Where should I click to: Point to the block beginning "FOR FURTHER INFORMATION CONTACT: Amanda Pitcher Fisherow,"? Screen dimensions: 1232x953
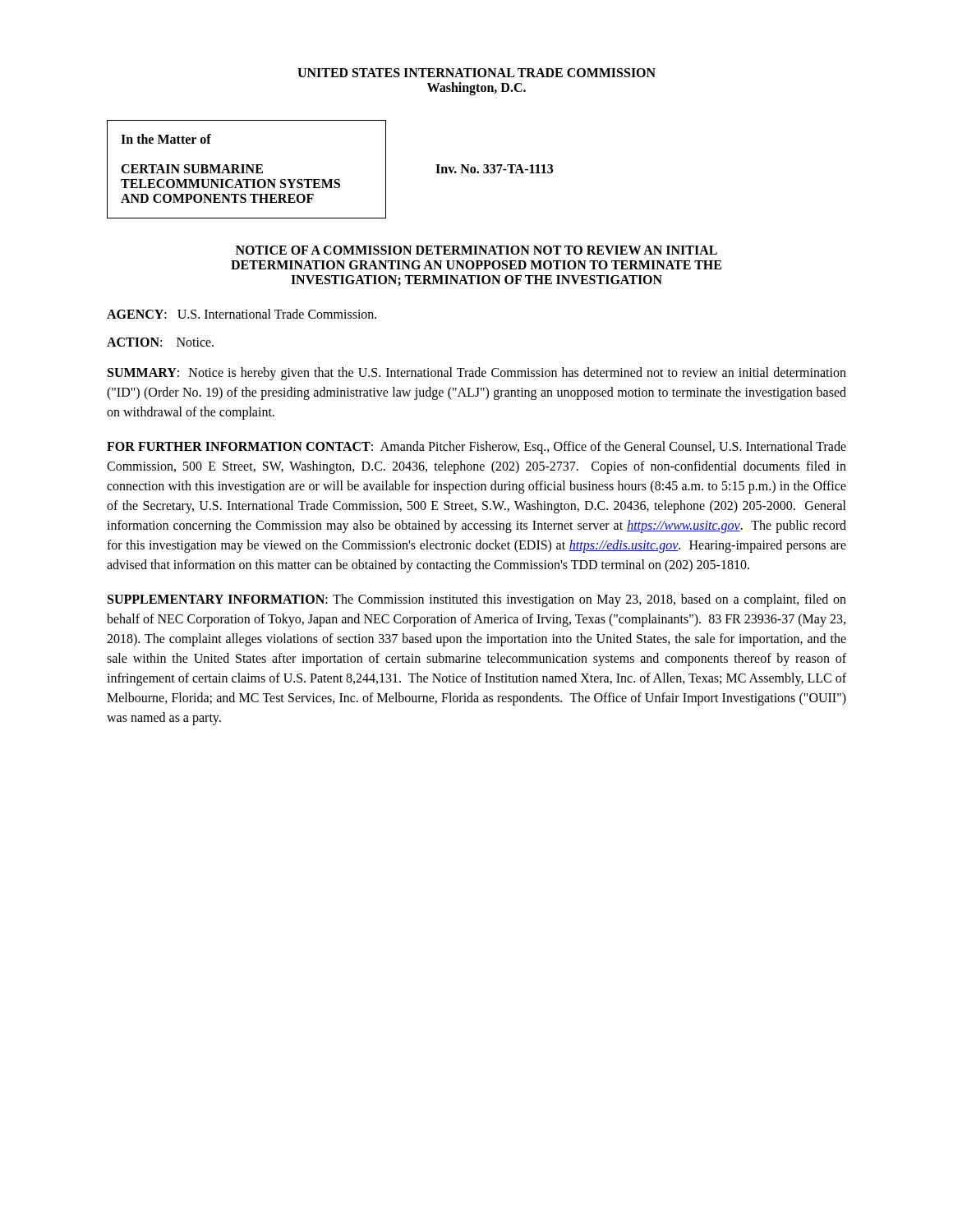[x=476, y=506]
